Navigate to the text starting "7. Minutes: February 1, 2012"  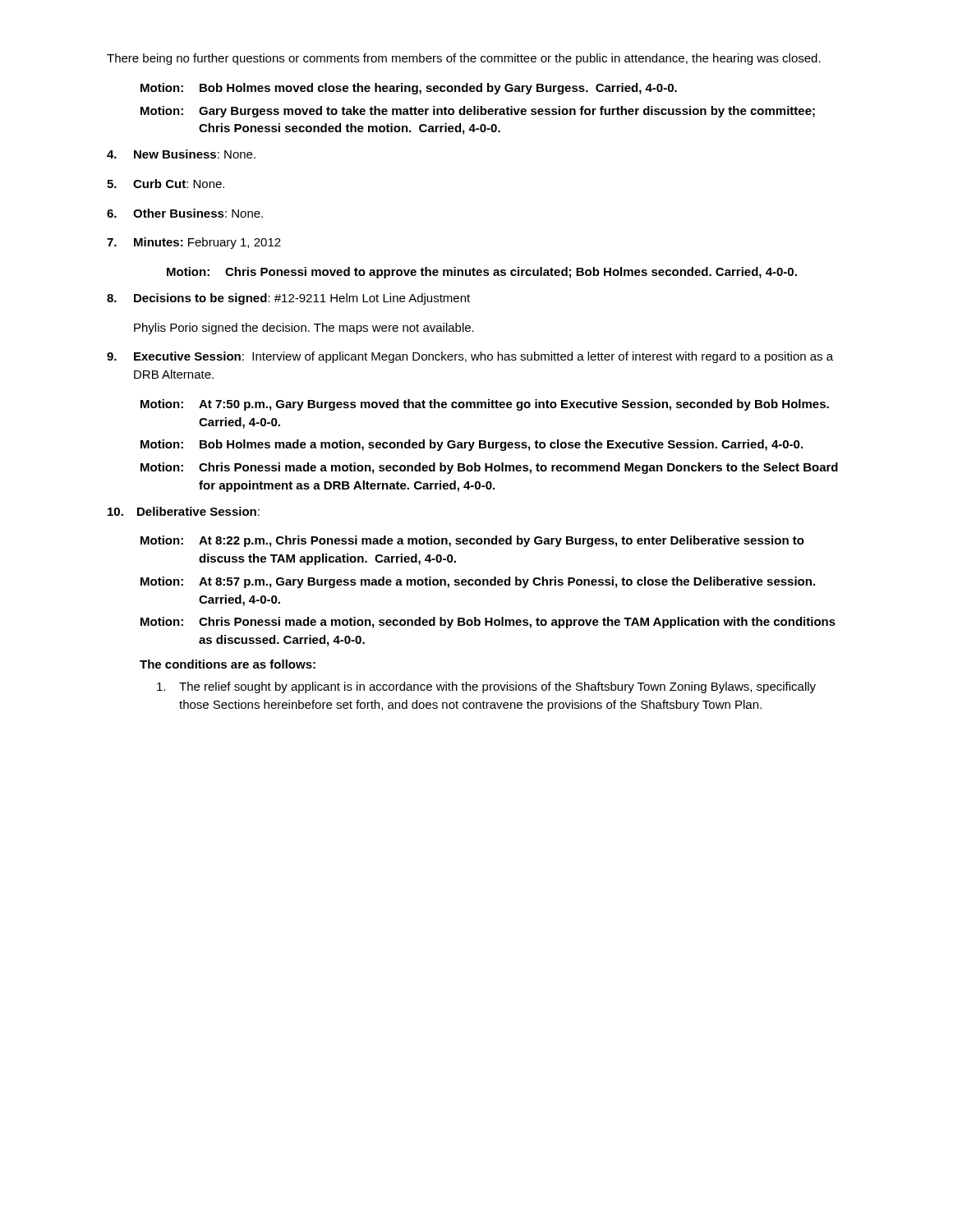pos(194,243)
